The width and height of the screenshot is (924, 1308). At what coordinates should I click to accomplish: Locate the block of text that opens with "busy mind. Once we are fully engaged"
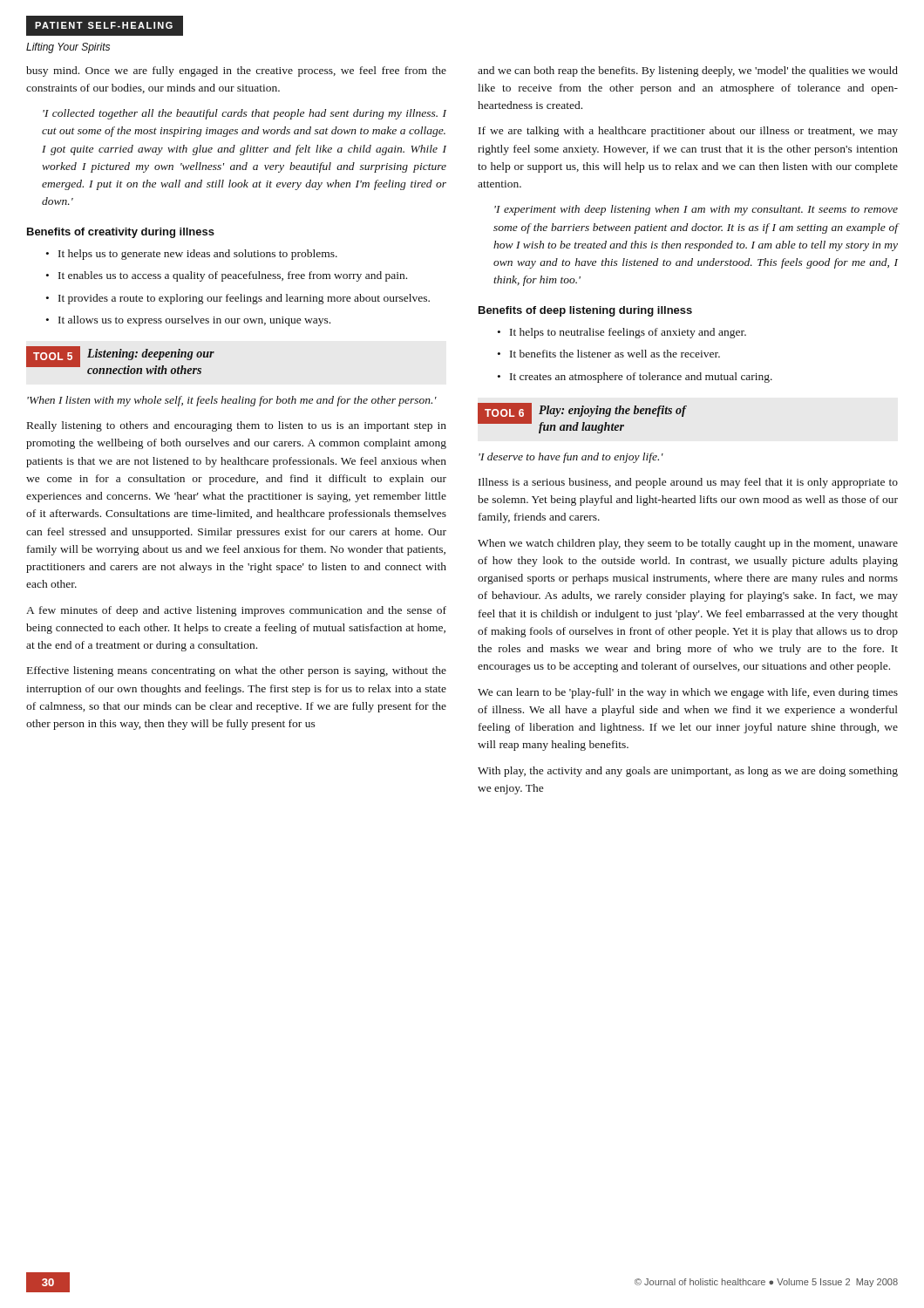coord(236,79)
